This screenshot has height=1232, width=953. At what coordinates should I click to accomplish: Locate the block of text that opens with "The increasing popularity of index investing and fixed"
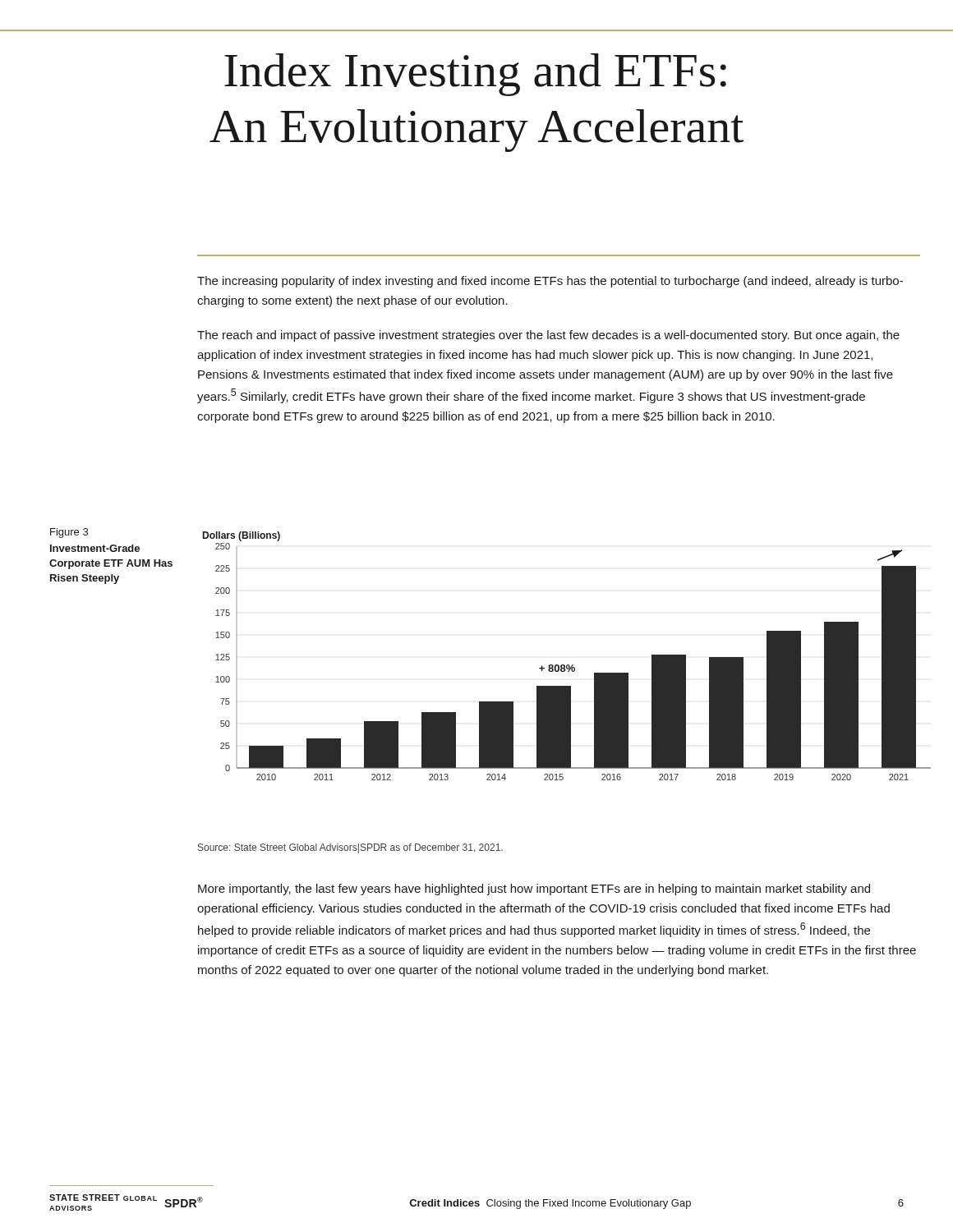pyautogui.click(x=557, y=291)
